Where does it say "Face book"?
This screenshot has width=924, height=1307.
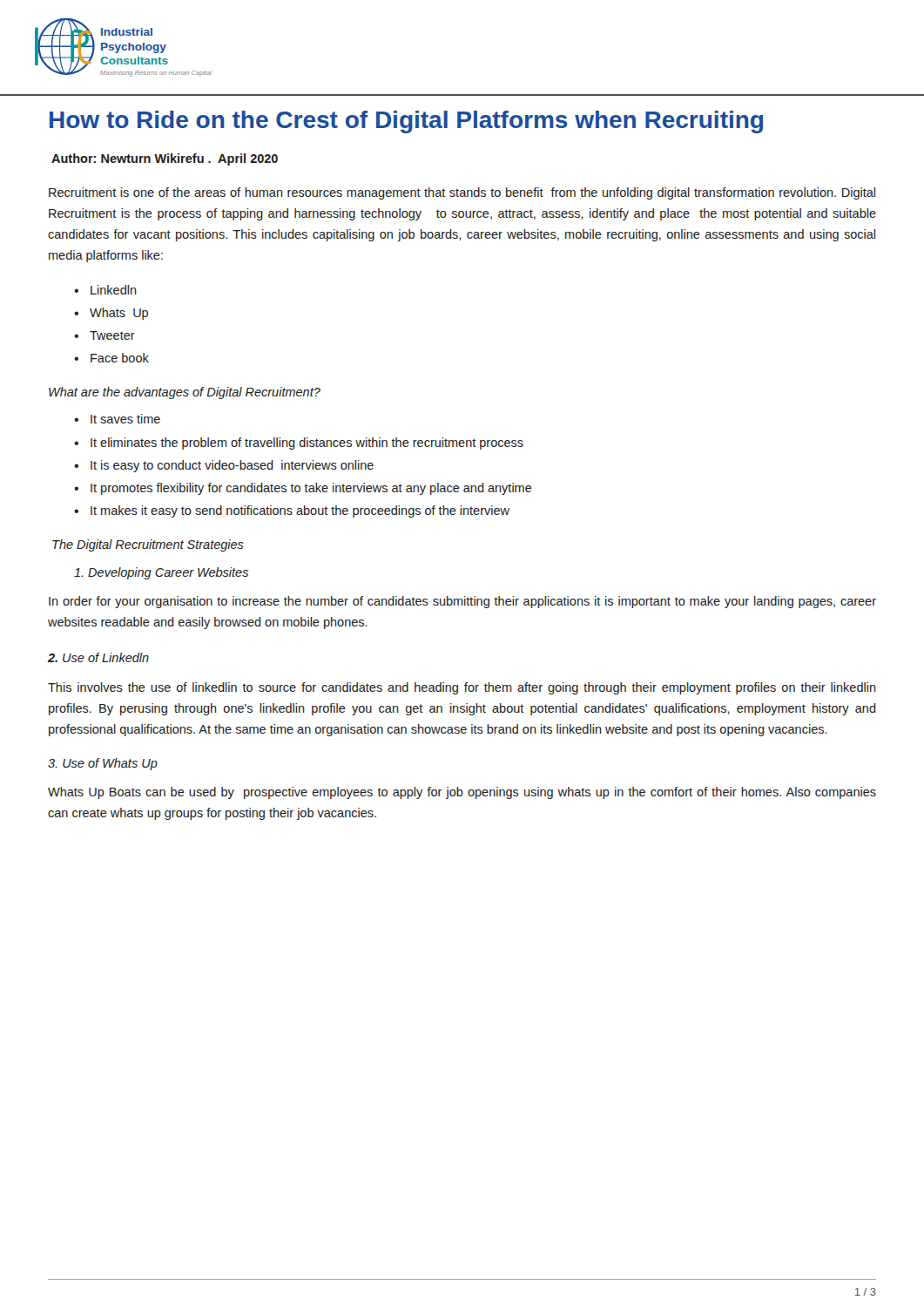(x=119, y=358)
